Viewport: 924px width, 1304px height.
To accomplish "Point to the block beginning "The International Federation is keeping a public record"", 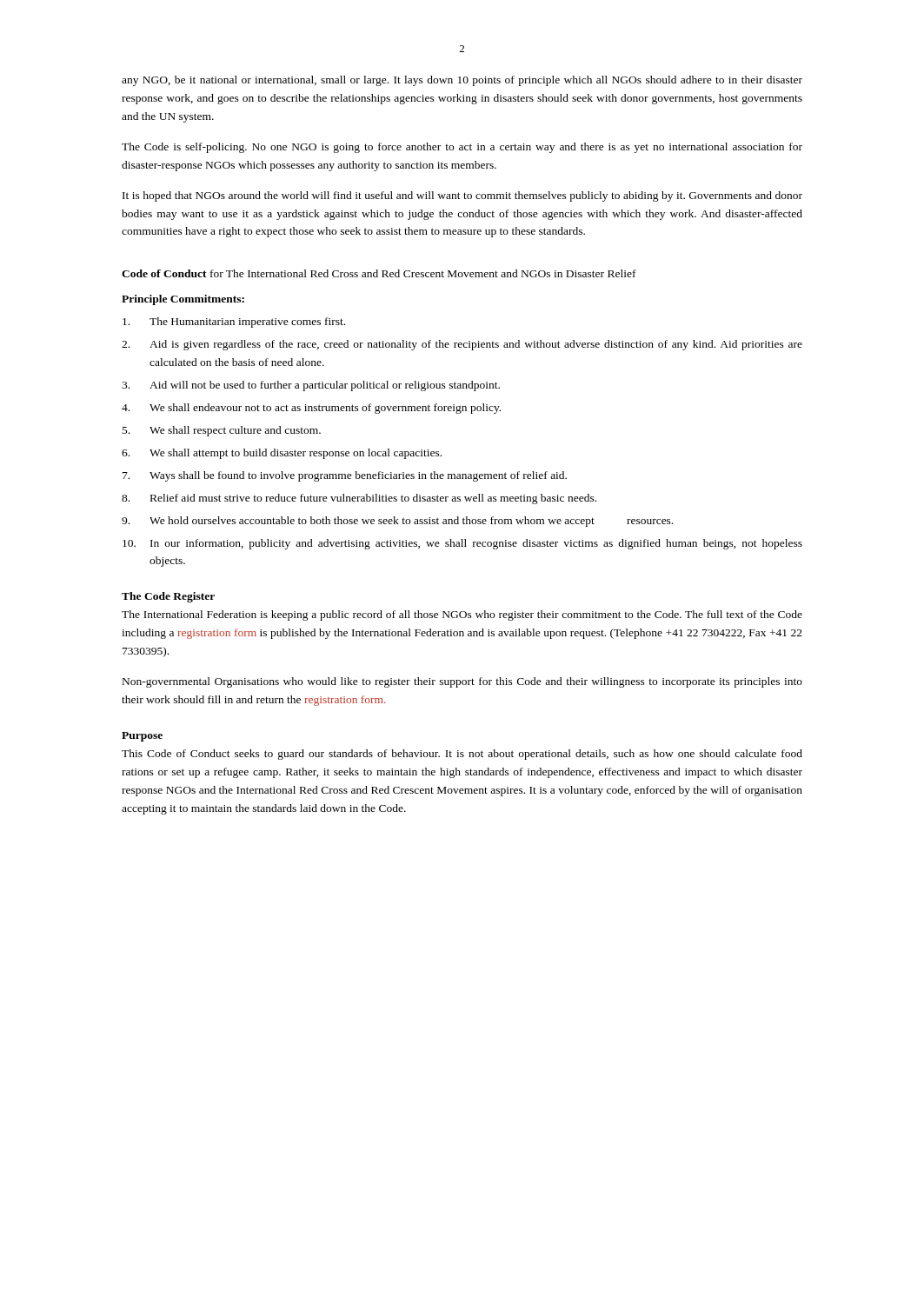I will [x=462, y=633].
